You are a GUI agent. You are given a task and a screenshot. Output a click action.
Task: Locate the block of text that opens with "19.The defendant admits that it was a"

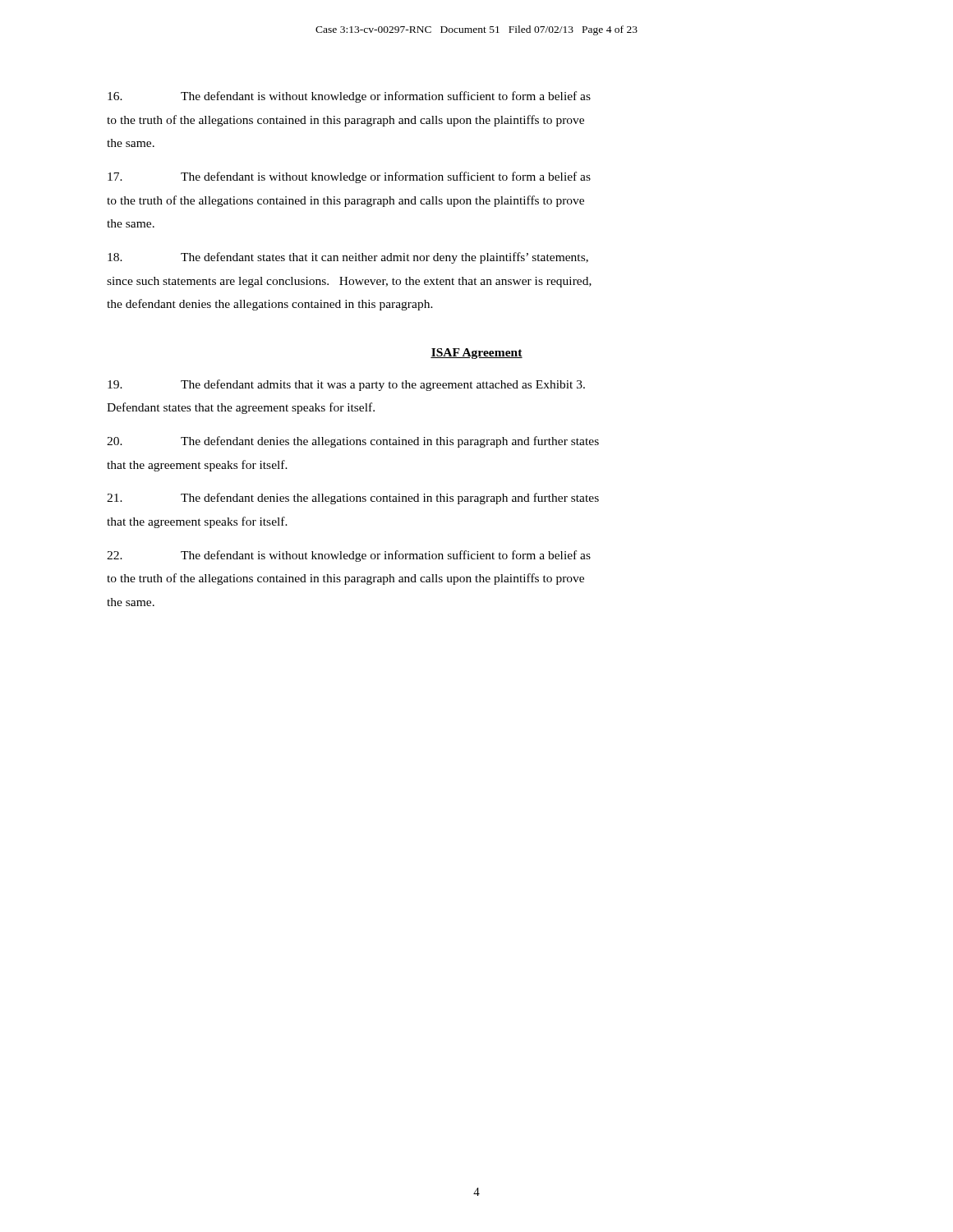(476, 396)
